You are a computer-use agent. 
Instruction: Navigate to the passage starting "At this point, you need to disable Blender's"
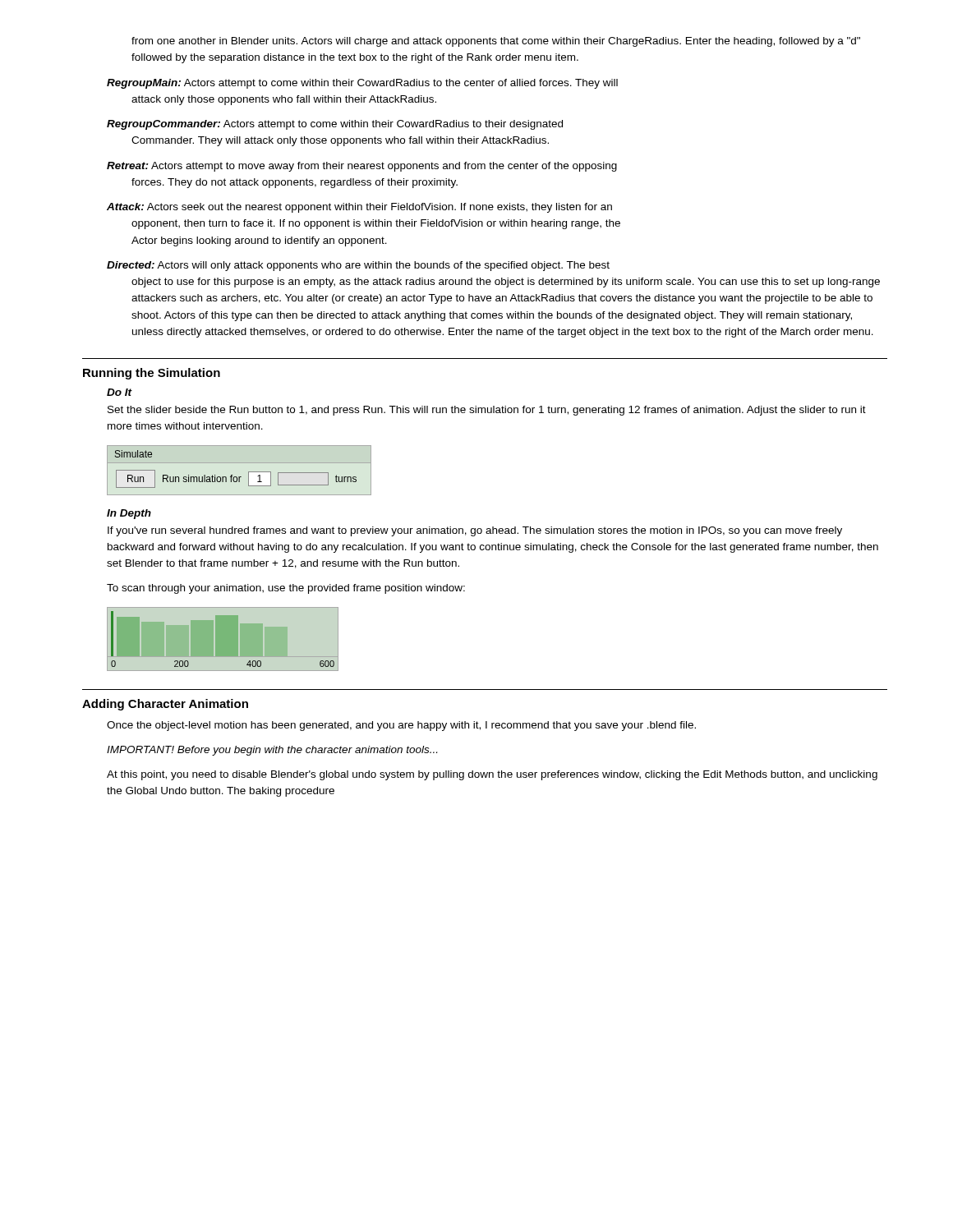[x=492, y=782]
